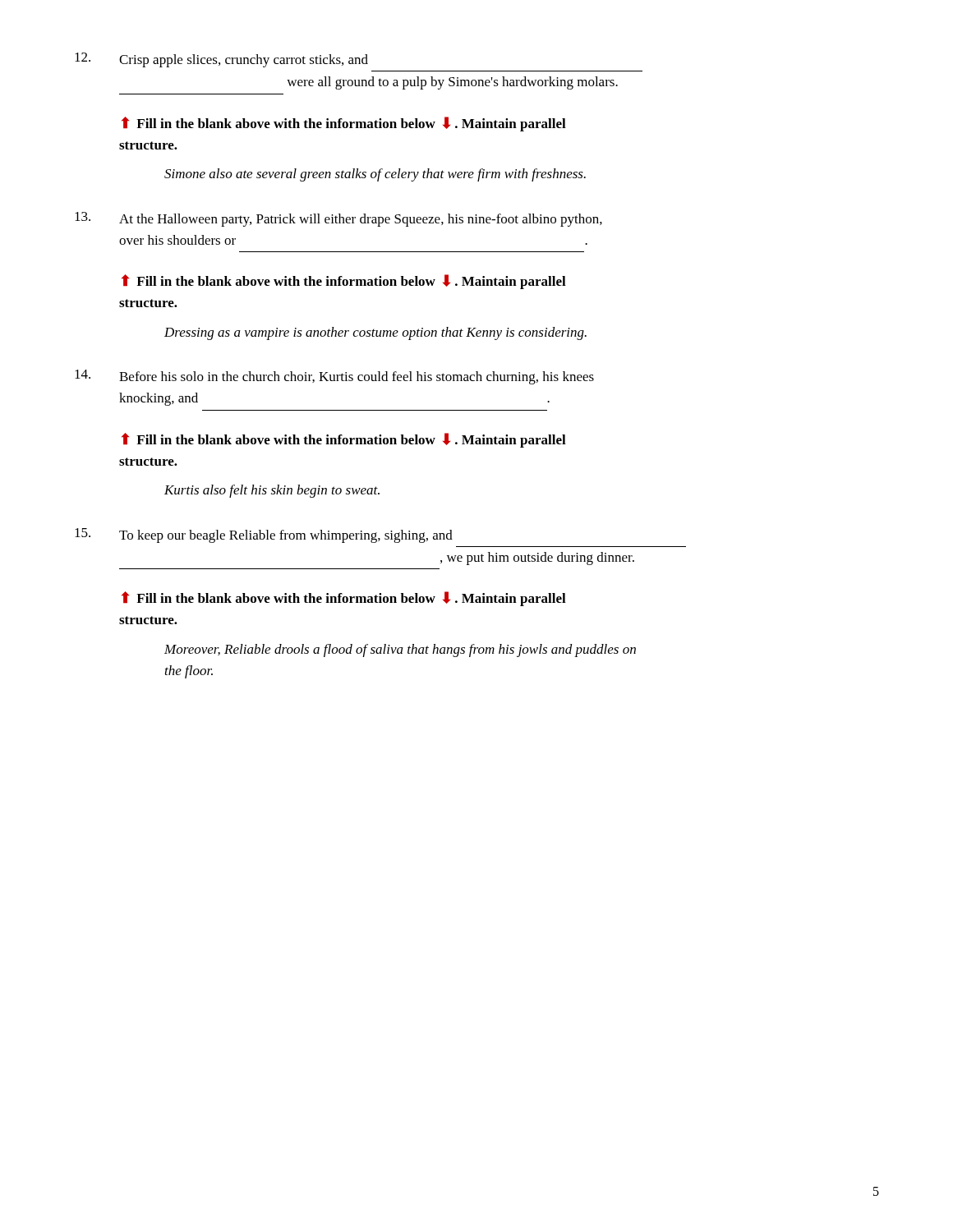Select the region starting "15. To keep"

click(x=476, y=547)
